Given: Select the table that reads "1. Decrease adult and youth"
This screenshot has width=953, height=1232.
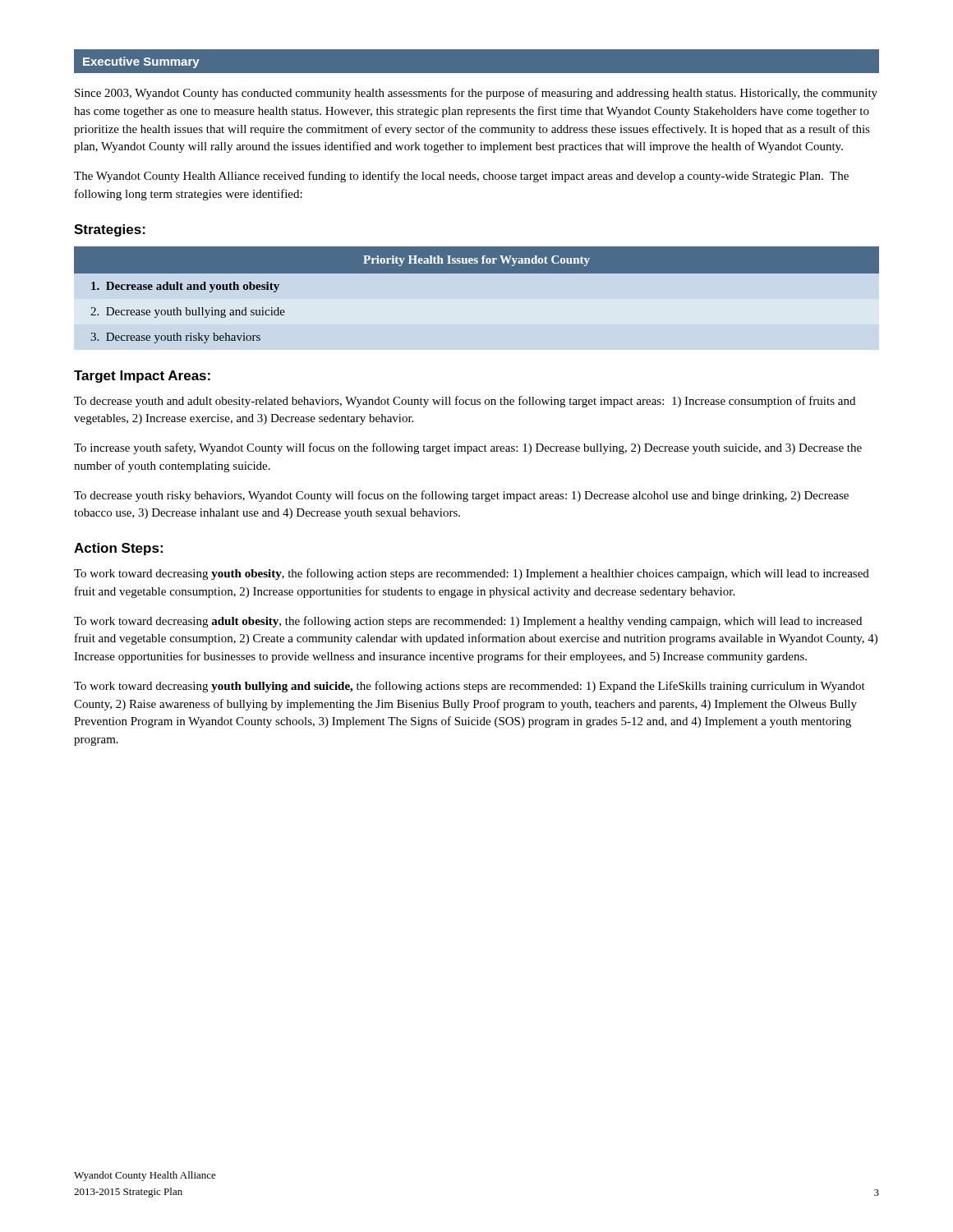Looking at the screenshot, I should [476, 298].
